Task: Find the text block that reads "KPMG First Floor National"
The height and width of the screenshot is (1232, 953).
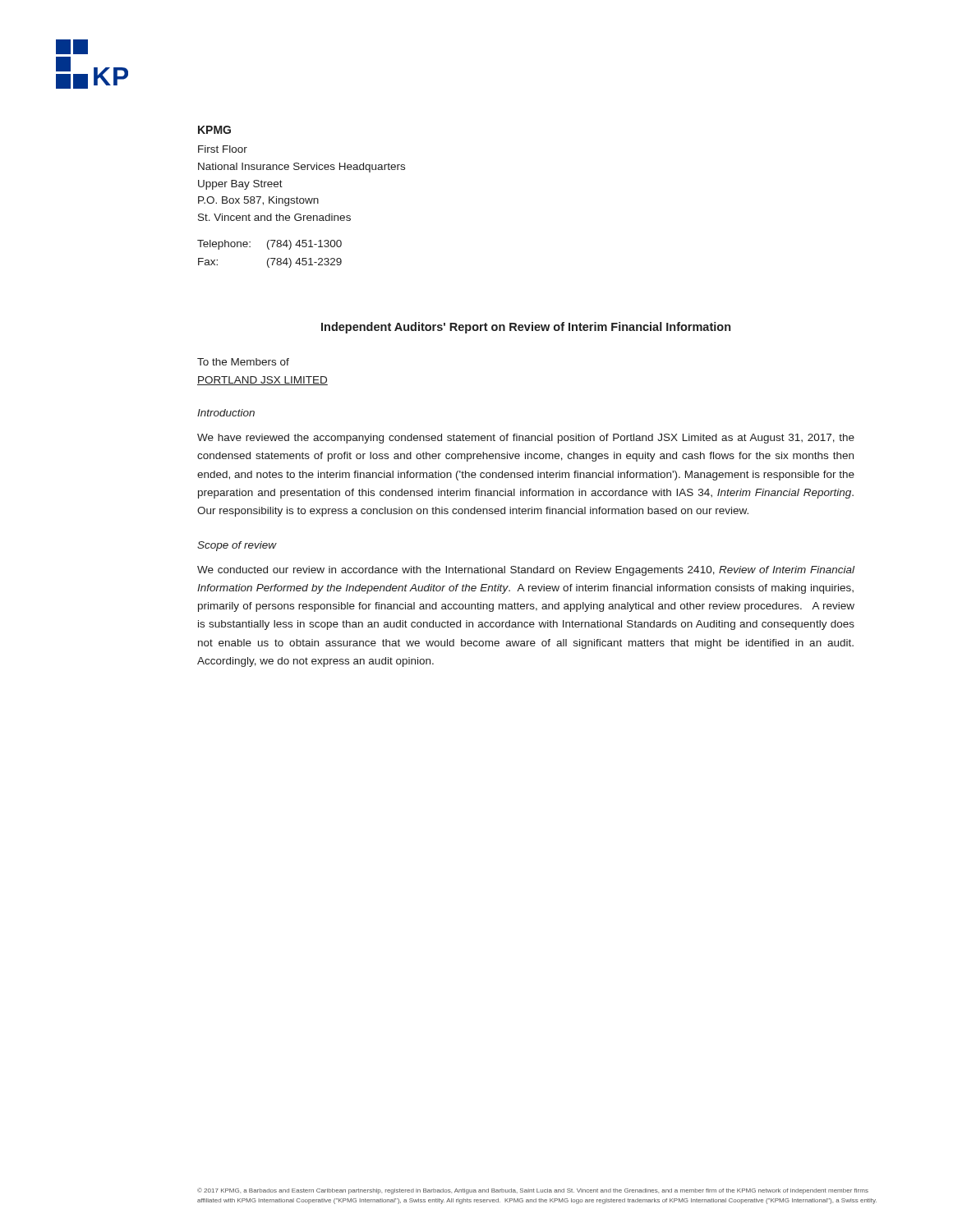Action: (x=301, y=196)
